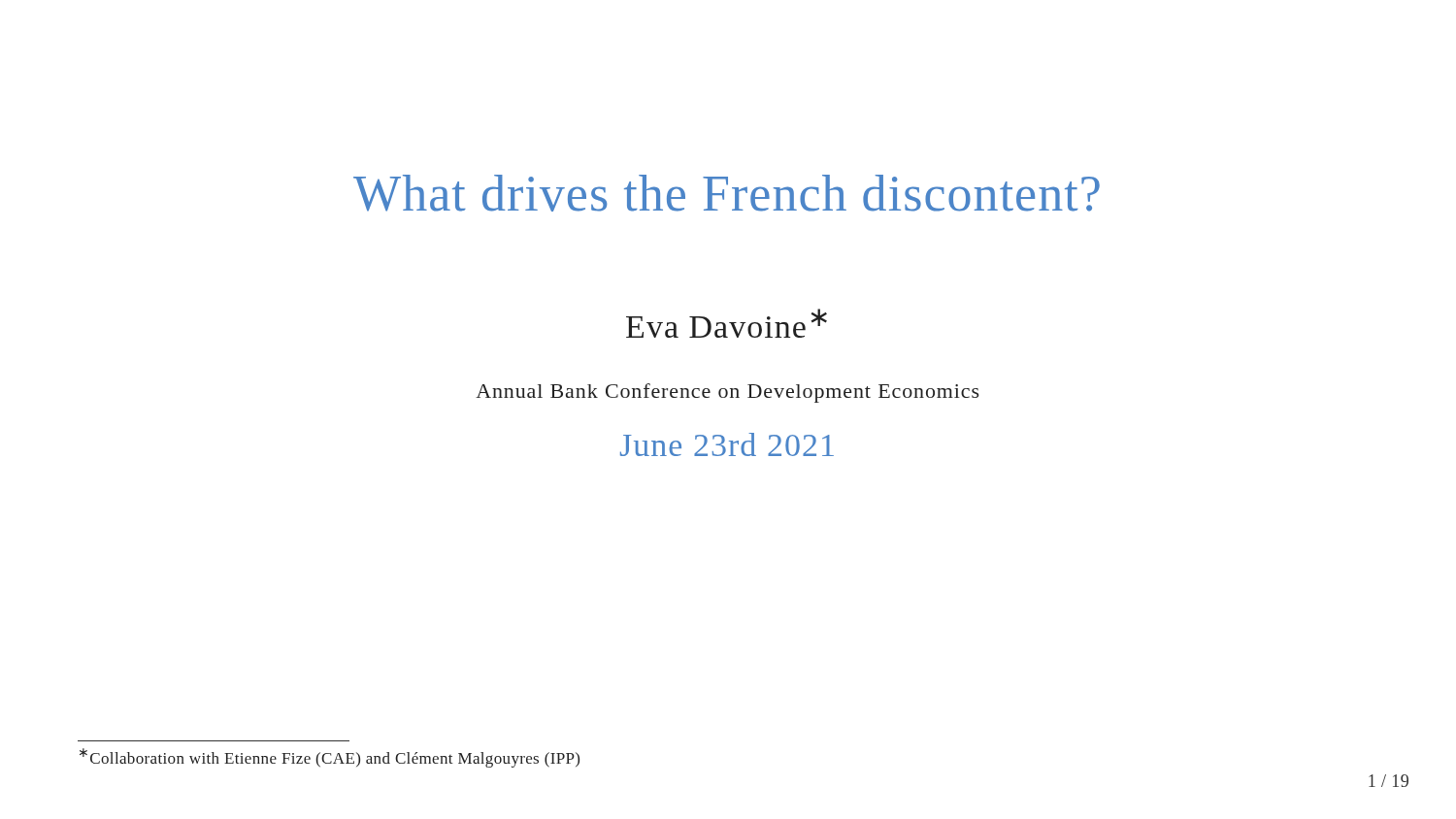Locate the title containing "What drives the French discontent?"
1456x819 pixels.
pos(728,194)
